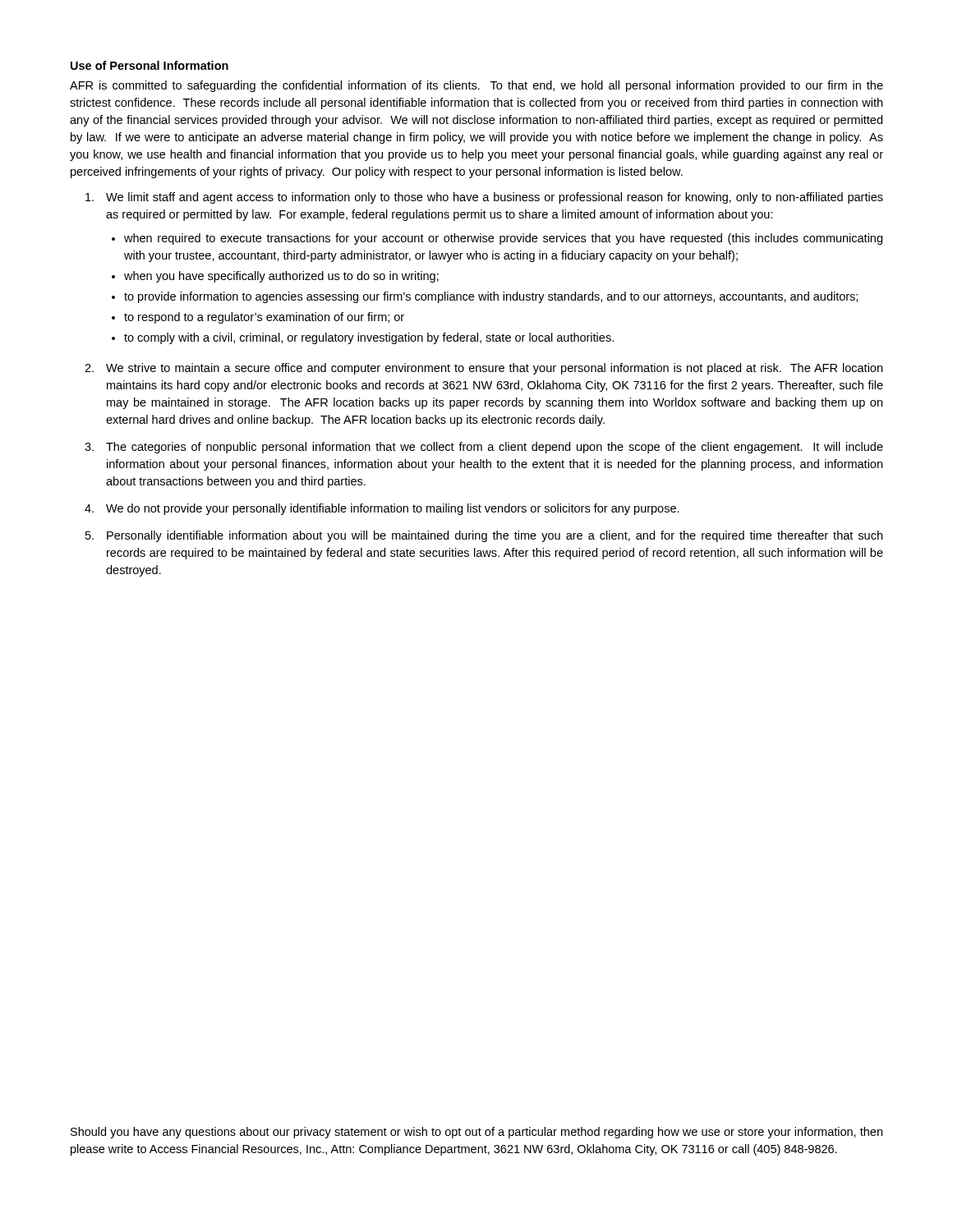
Task: Click where it says "Use of Personal Information"
Action: pos(149,66)
